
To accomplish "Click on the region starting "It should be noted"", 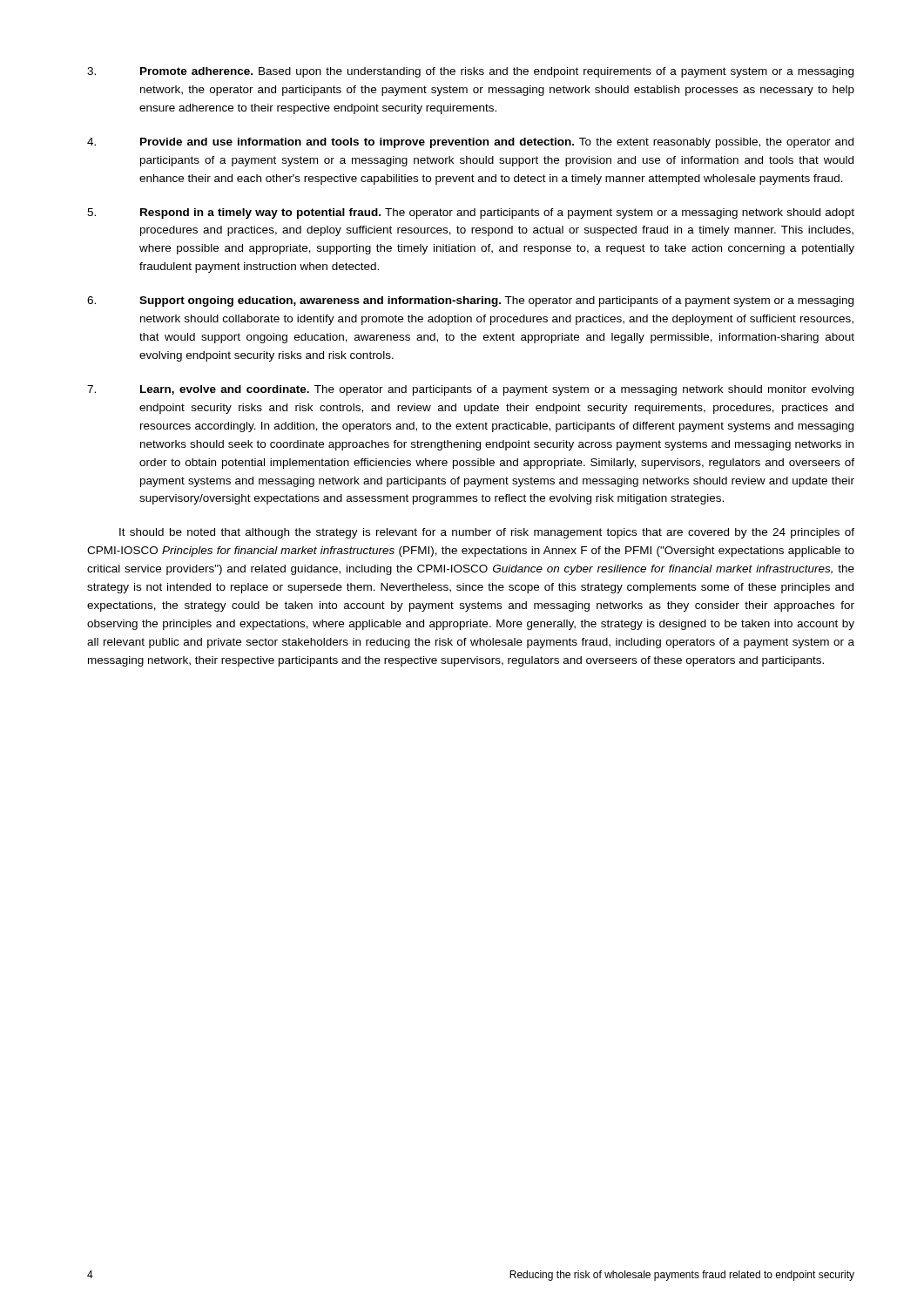I will [471, 596].
